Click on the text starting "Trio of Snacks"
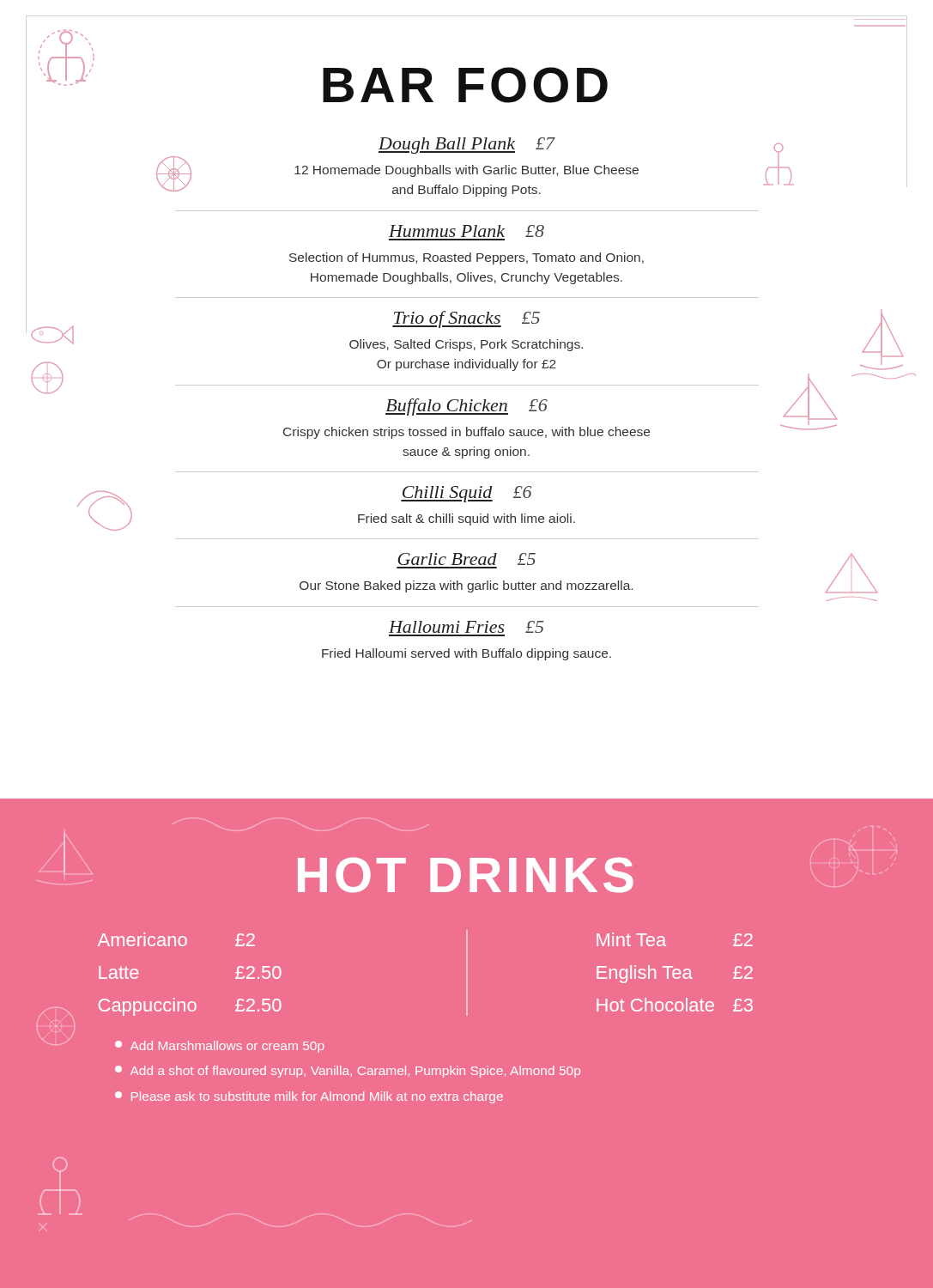933x1288 pixels. pos(466,318)
